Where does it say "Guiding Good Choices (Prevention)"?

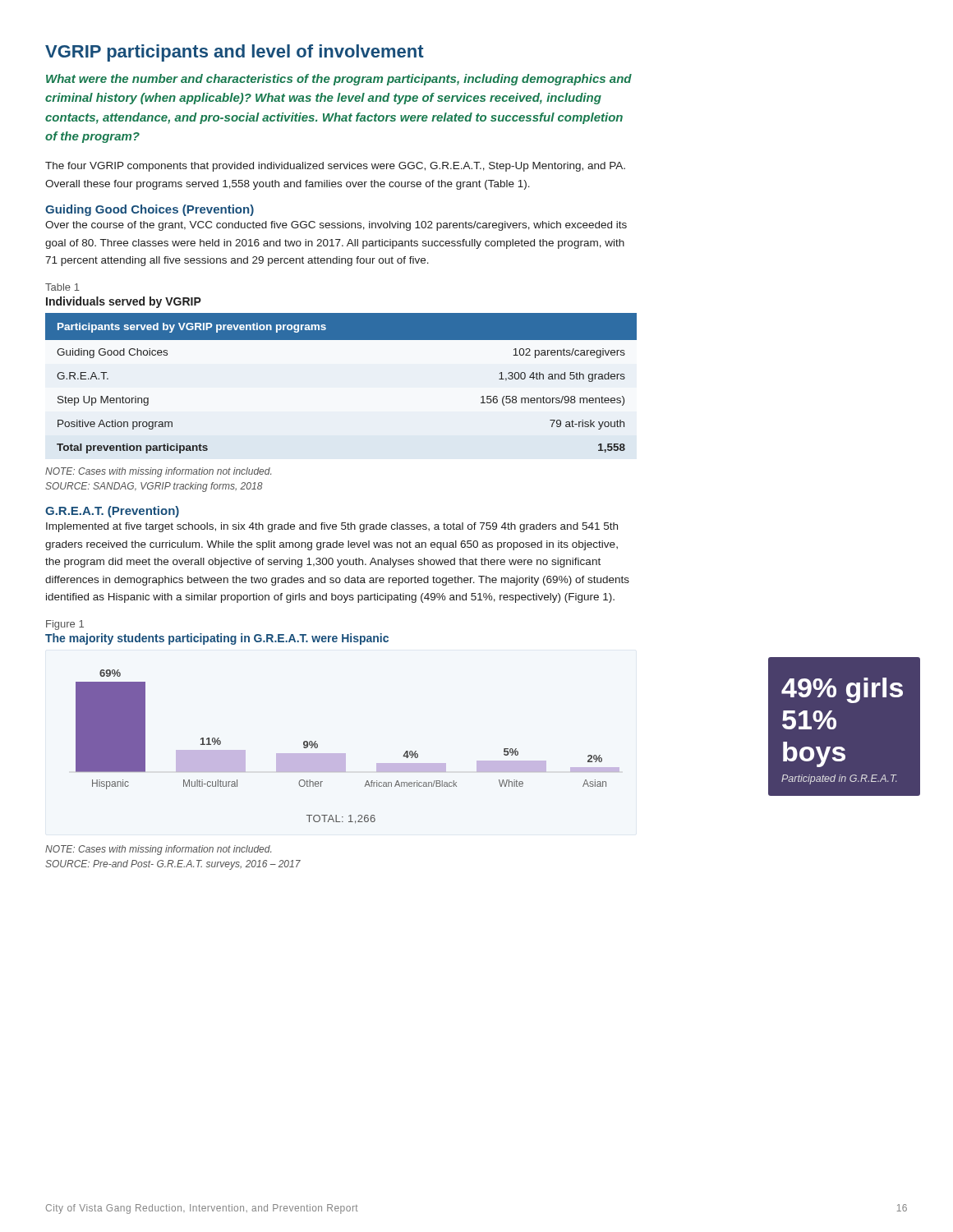click(x=150, y=209)
